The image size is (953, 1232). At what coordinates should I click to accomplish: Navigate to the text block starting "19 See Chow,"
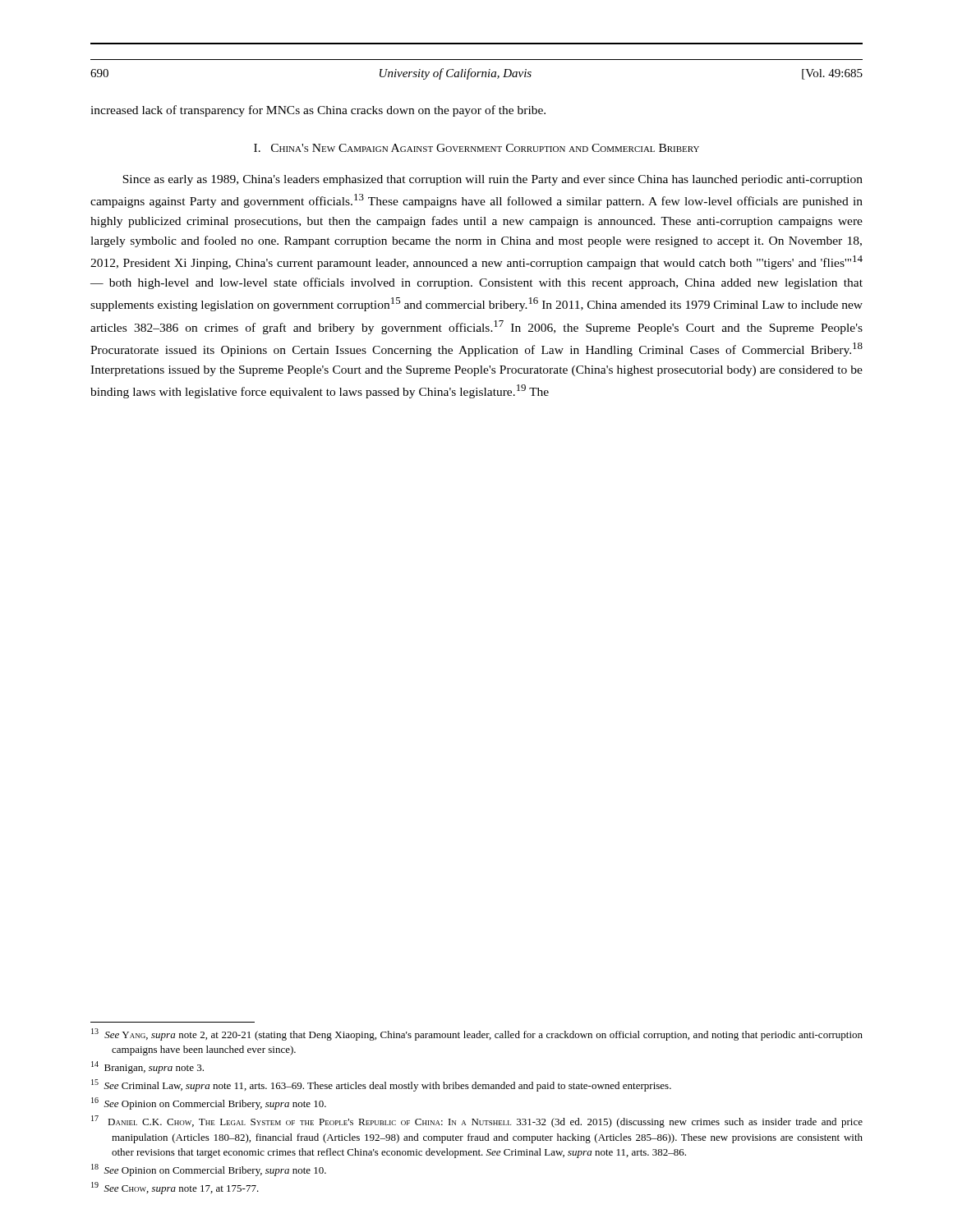click(x=175, y=1188)
